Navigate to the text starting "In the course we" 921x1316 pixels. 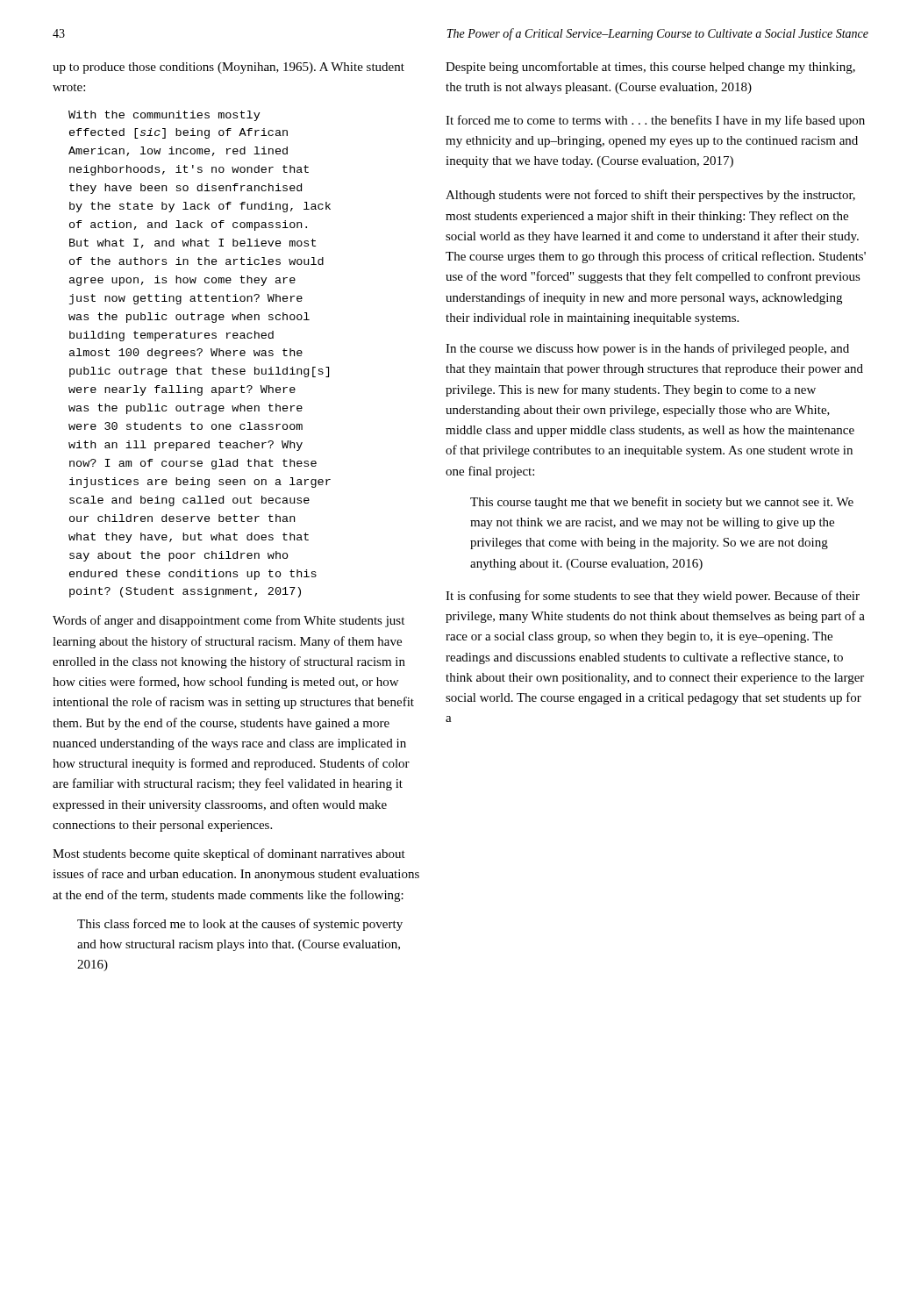(x=654, y=409)
